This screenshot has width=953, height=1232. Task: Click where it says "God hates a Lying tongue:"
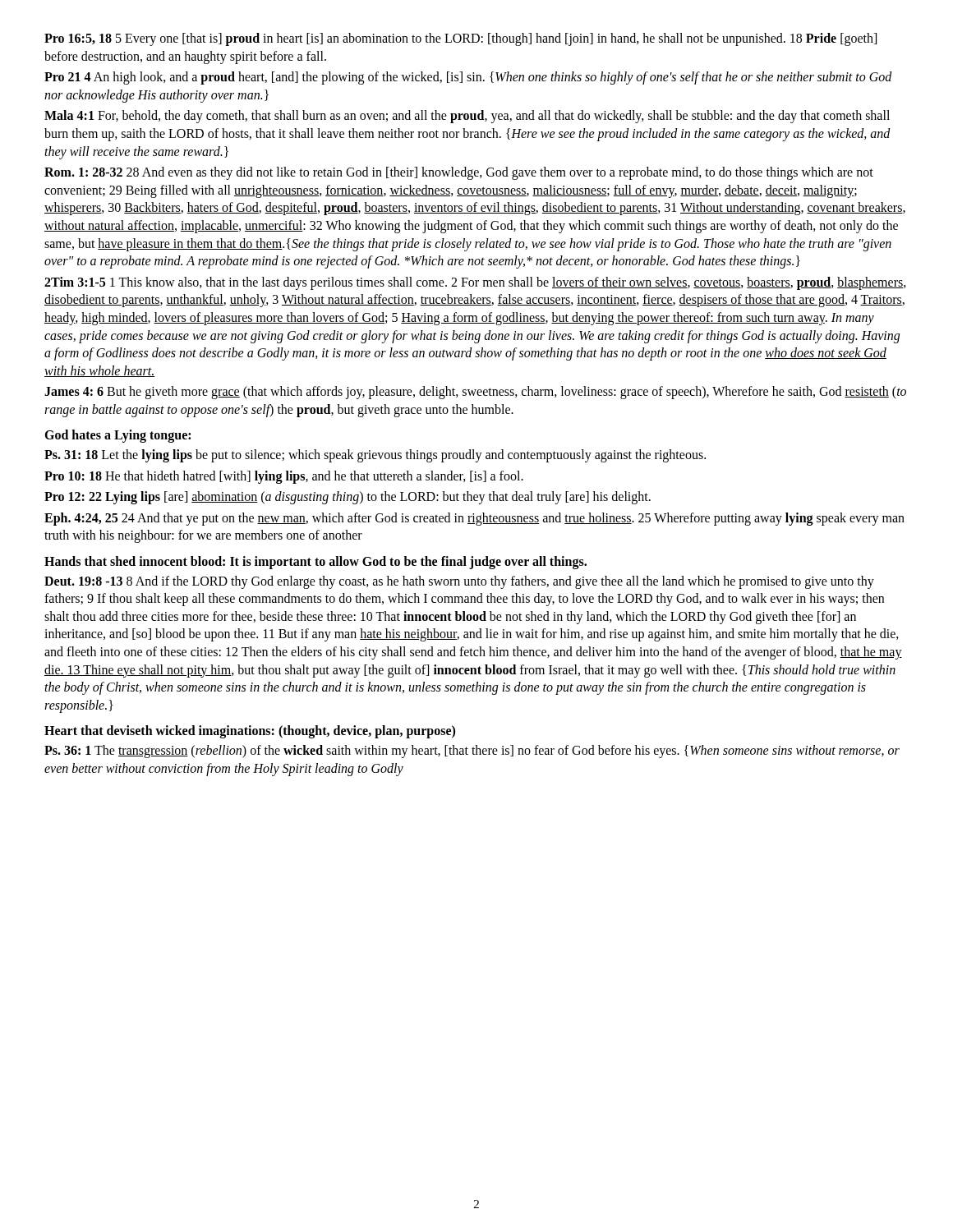click(x=118, y=435)
